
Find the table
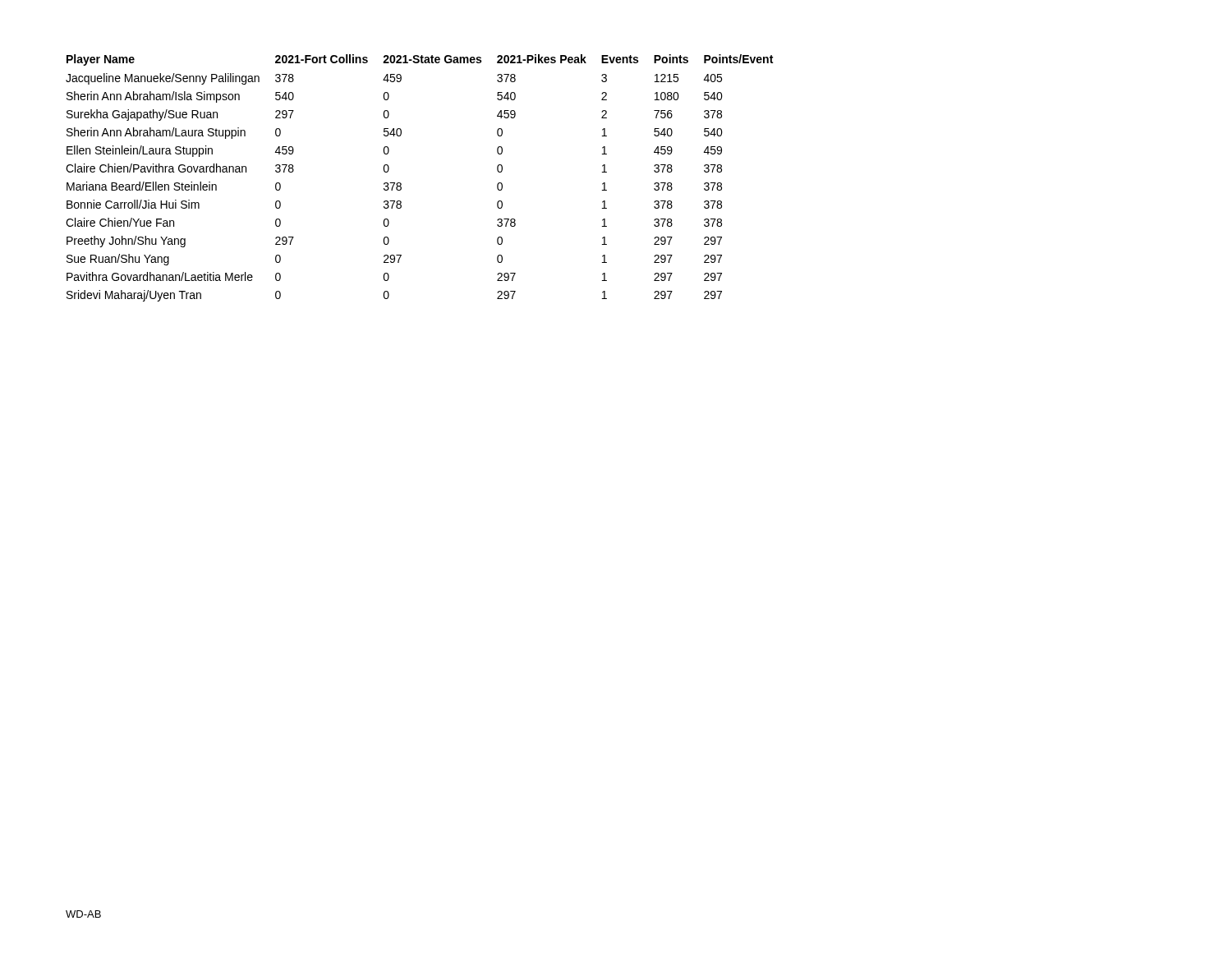point(616,177)
